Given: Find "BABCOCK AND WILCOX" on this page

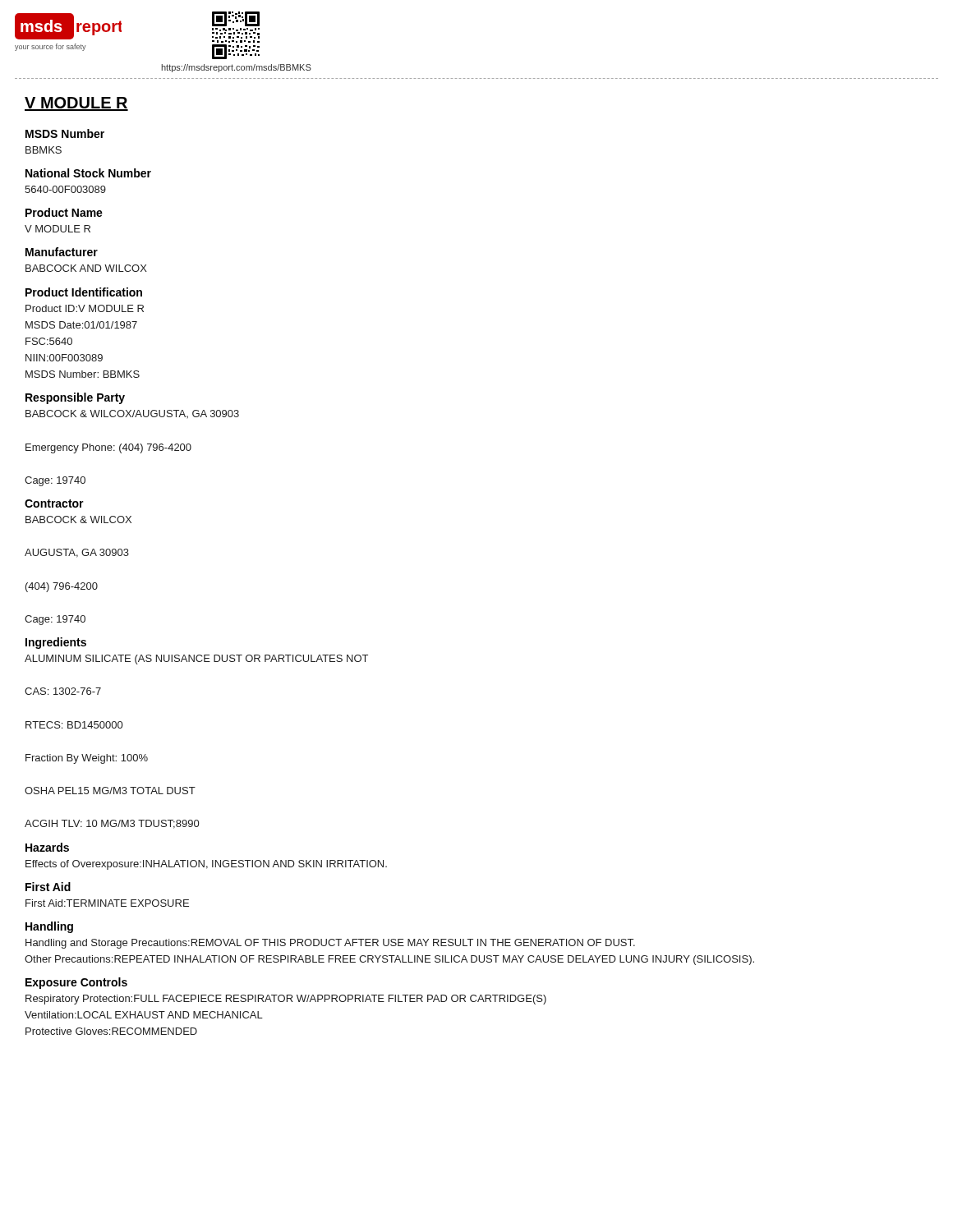Looking at the screenshot, I should pyautogui.click(x=86, y=268).
